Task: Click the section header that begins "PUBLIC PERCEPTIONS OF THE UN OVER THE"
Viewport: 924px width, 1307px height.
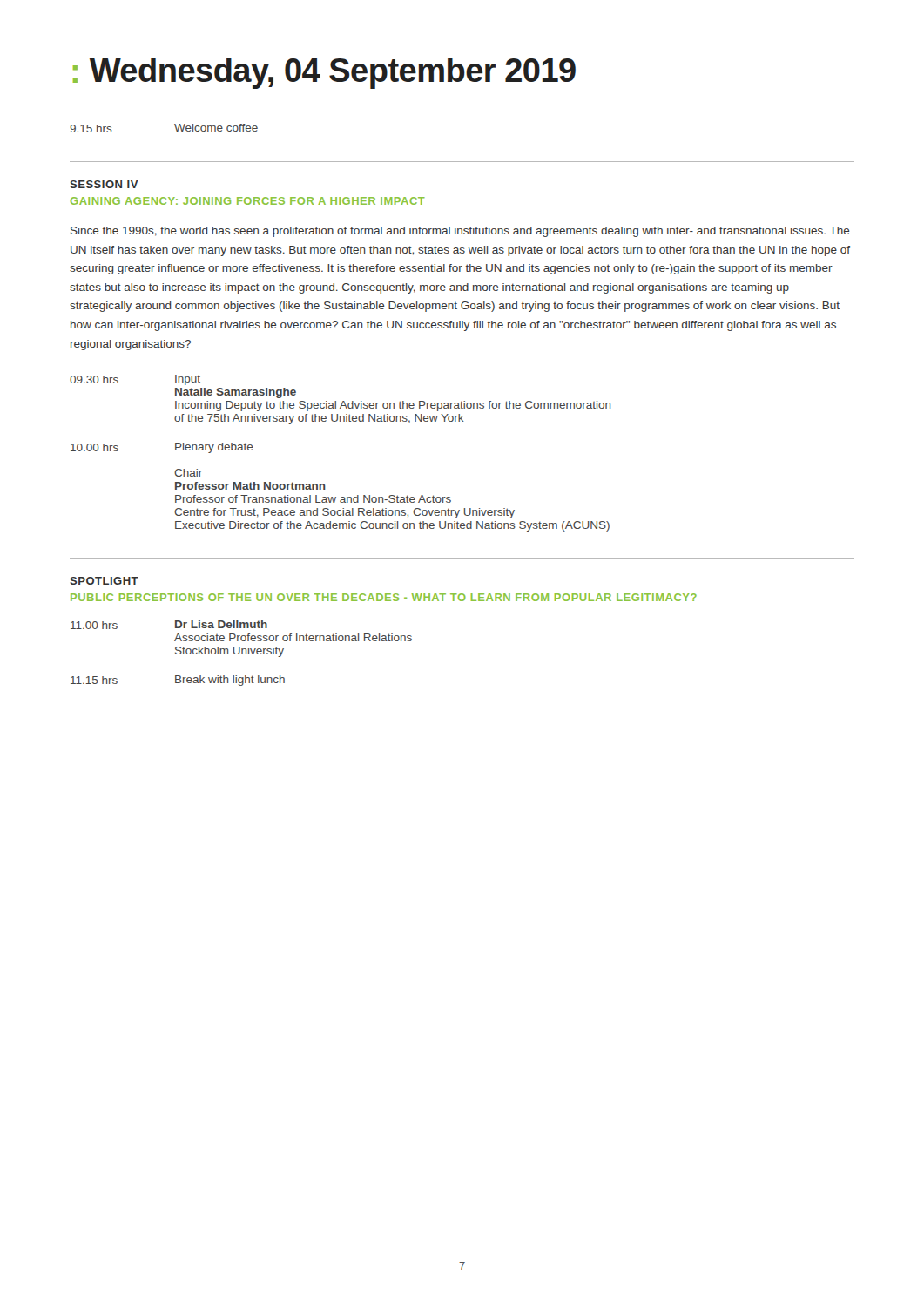Action: pyautogui.click(x=384, y=597)
